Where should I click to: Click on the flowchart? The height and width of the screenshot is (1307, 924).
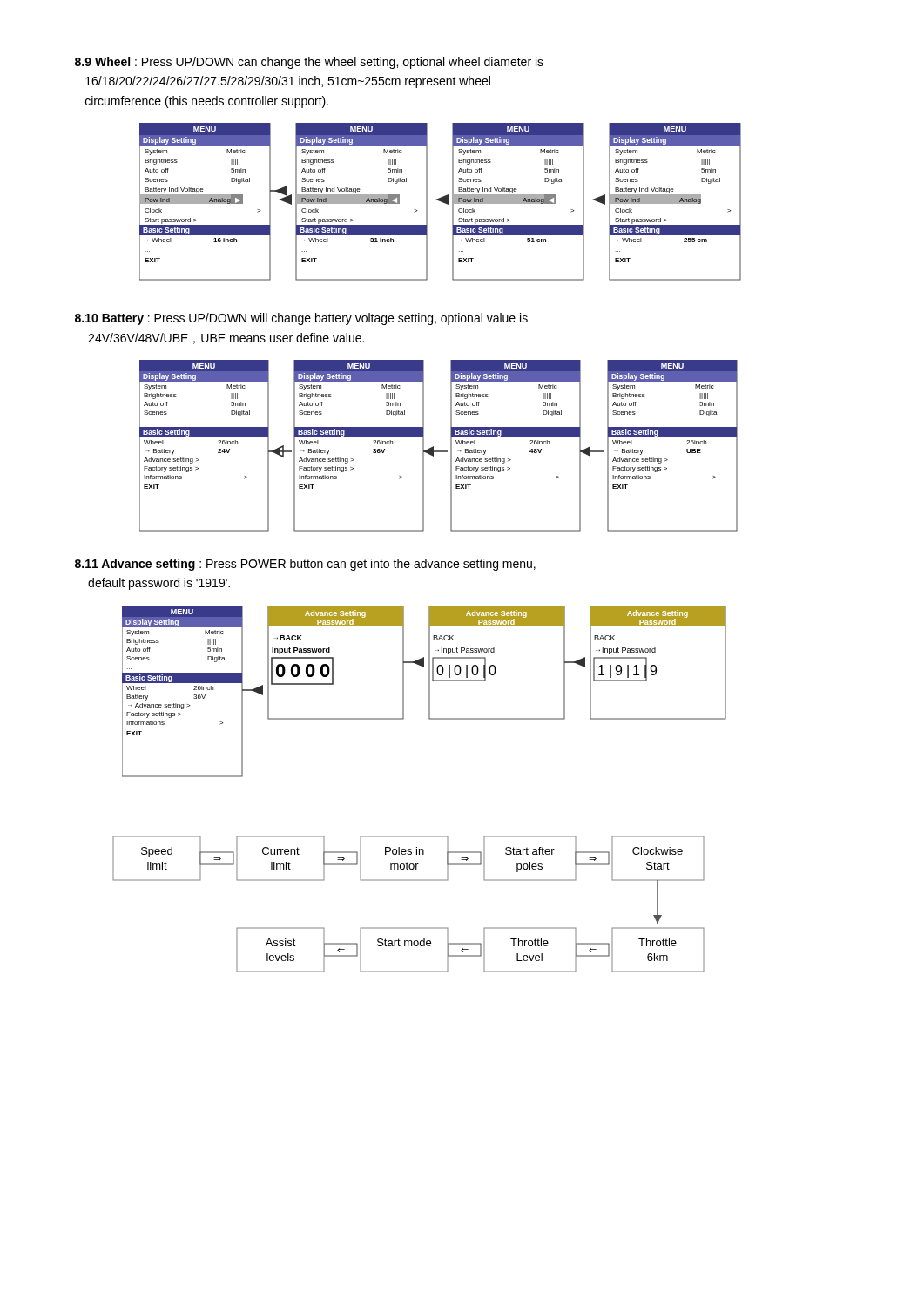484,920
